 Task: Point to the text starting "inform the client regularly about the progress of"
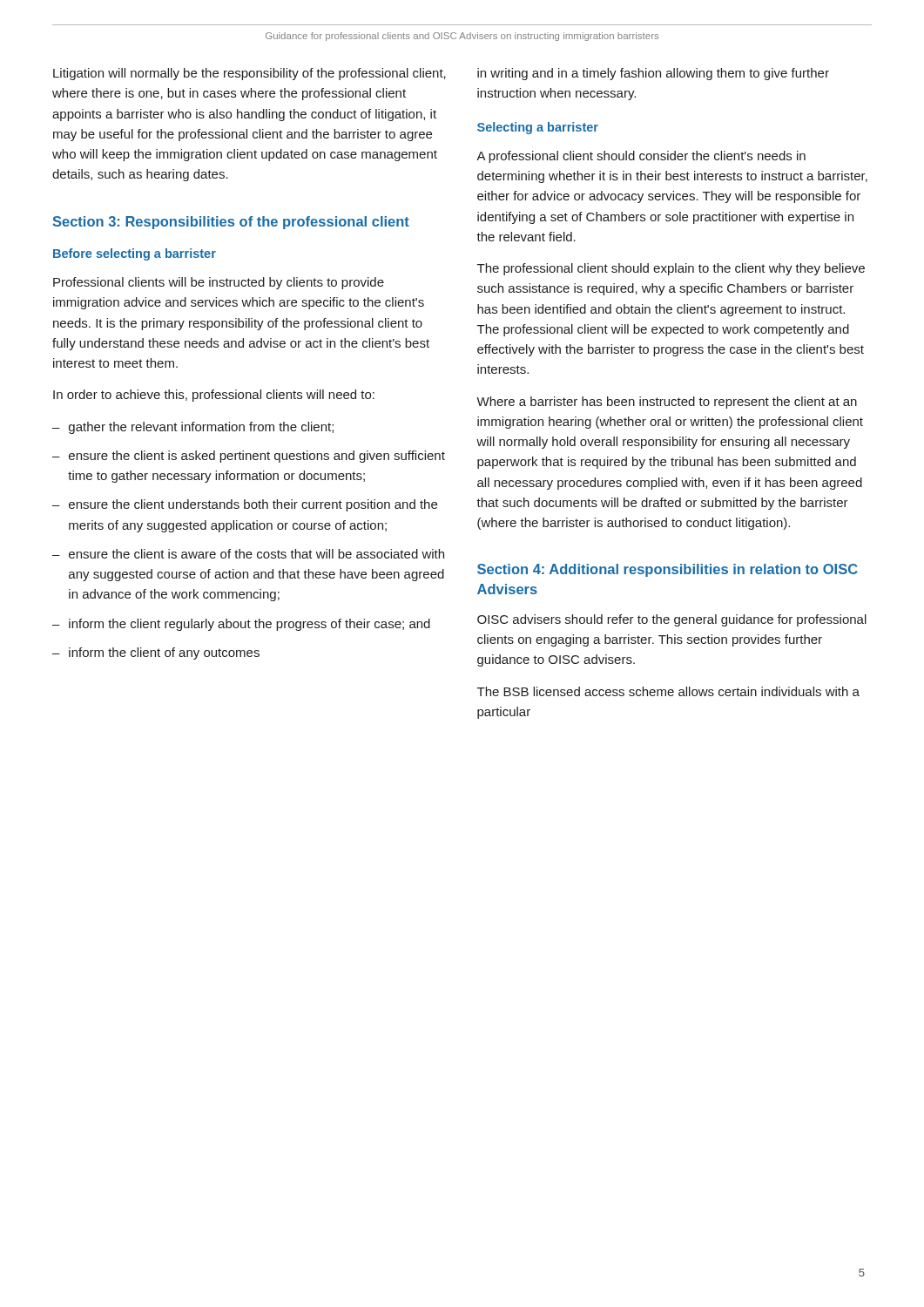249,623
